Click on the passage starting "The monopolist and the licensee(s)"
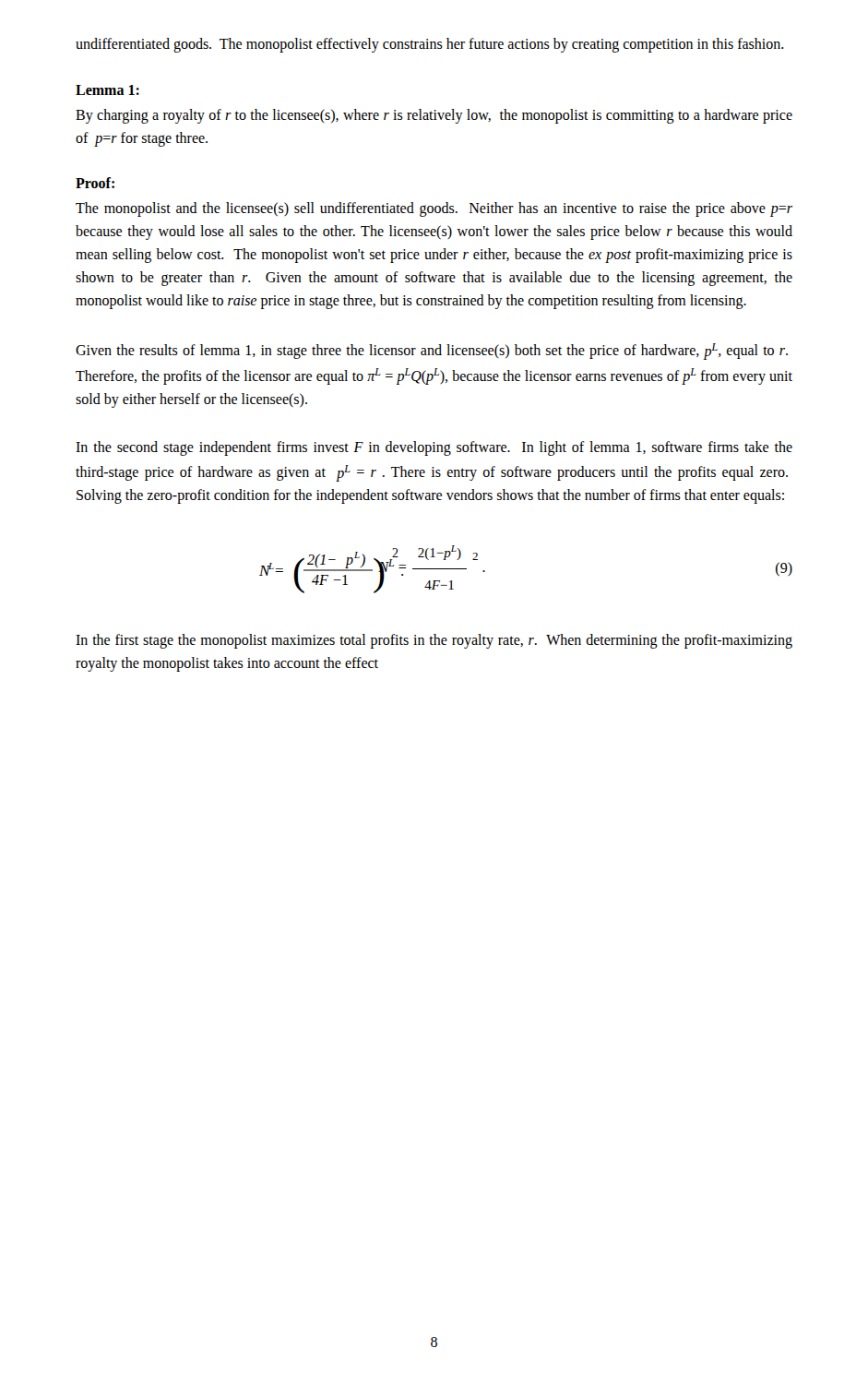868x1384 pixels. 434,254
